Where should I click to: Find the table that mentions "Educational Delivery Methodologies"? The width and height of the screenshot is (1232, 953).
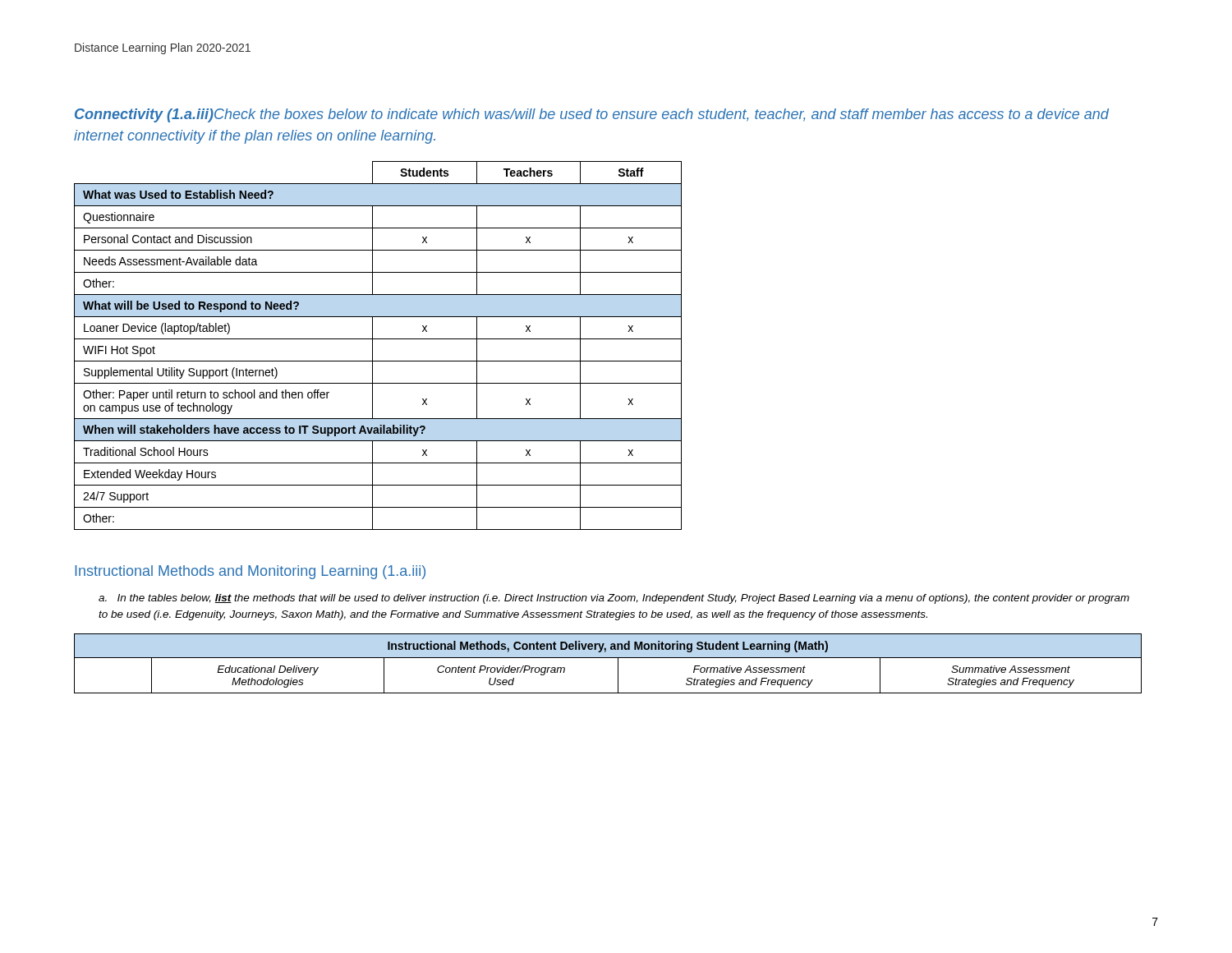coord(616,663)
